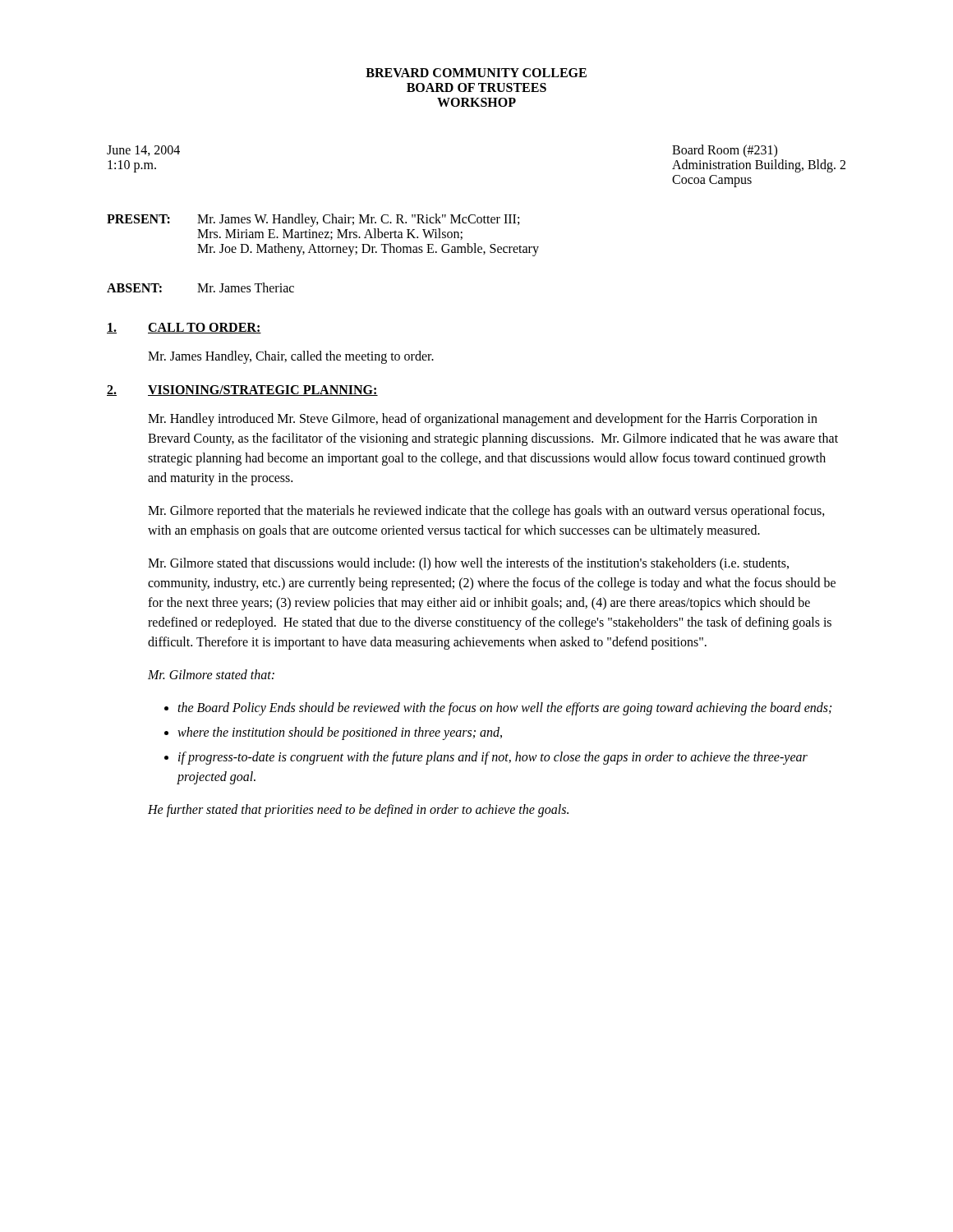Navigate to the text block starting "ABSENT: Mr. James Theriac"

tap(201, 288)
